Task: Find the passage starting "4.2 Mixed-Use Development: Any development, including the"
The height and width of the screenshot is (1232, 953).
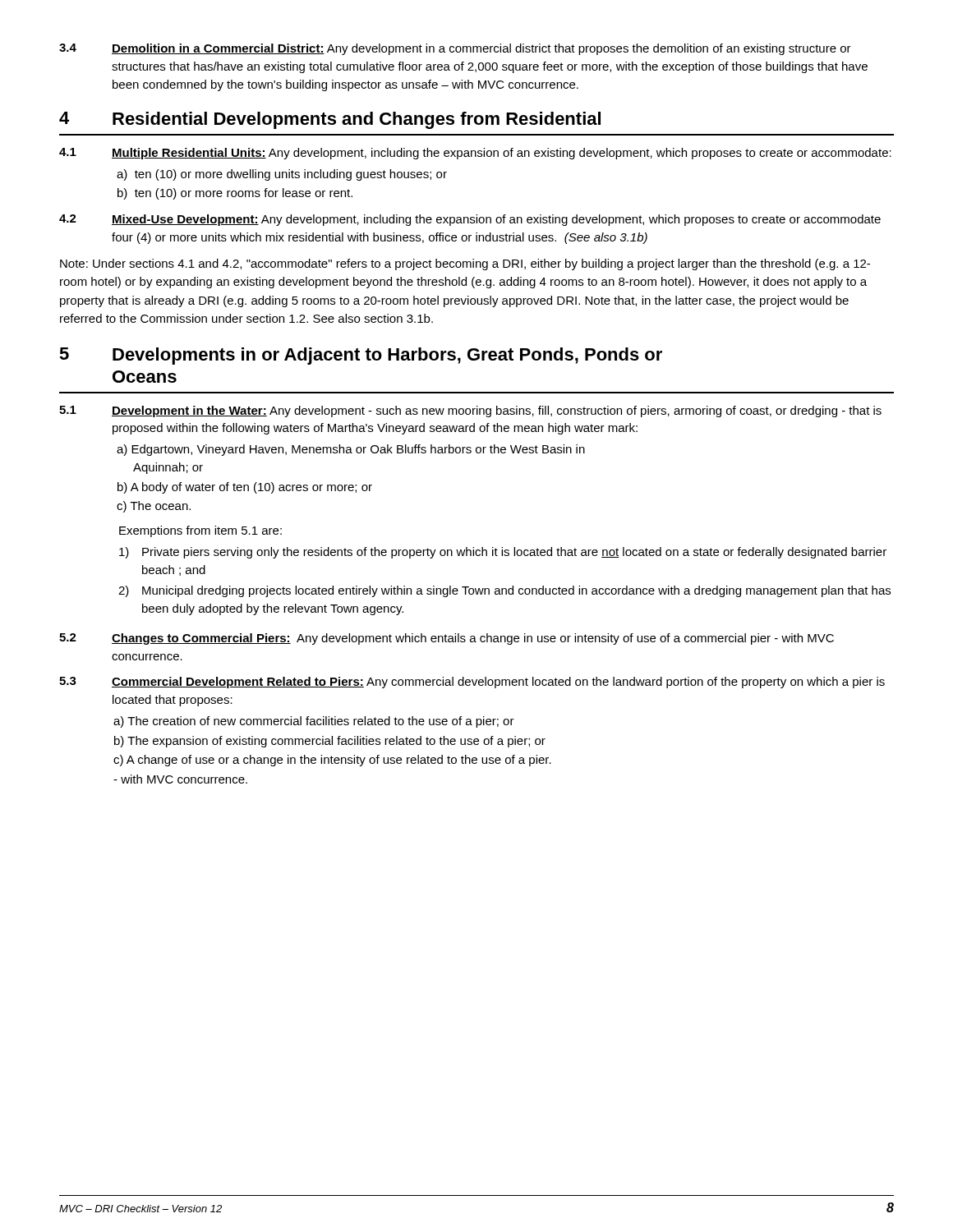Action: pos(476,228)
